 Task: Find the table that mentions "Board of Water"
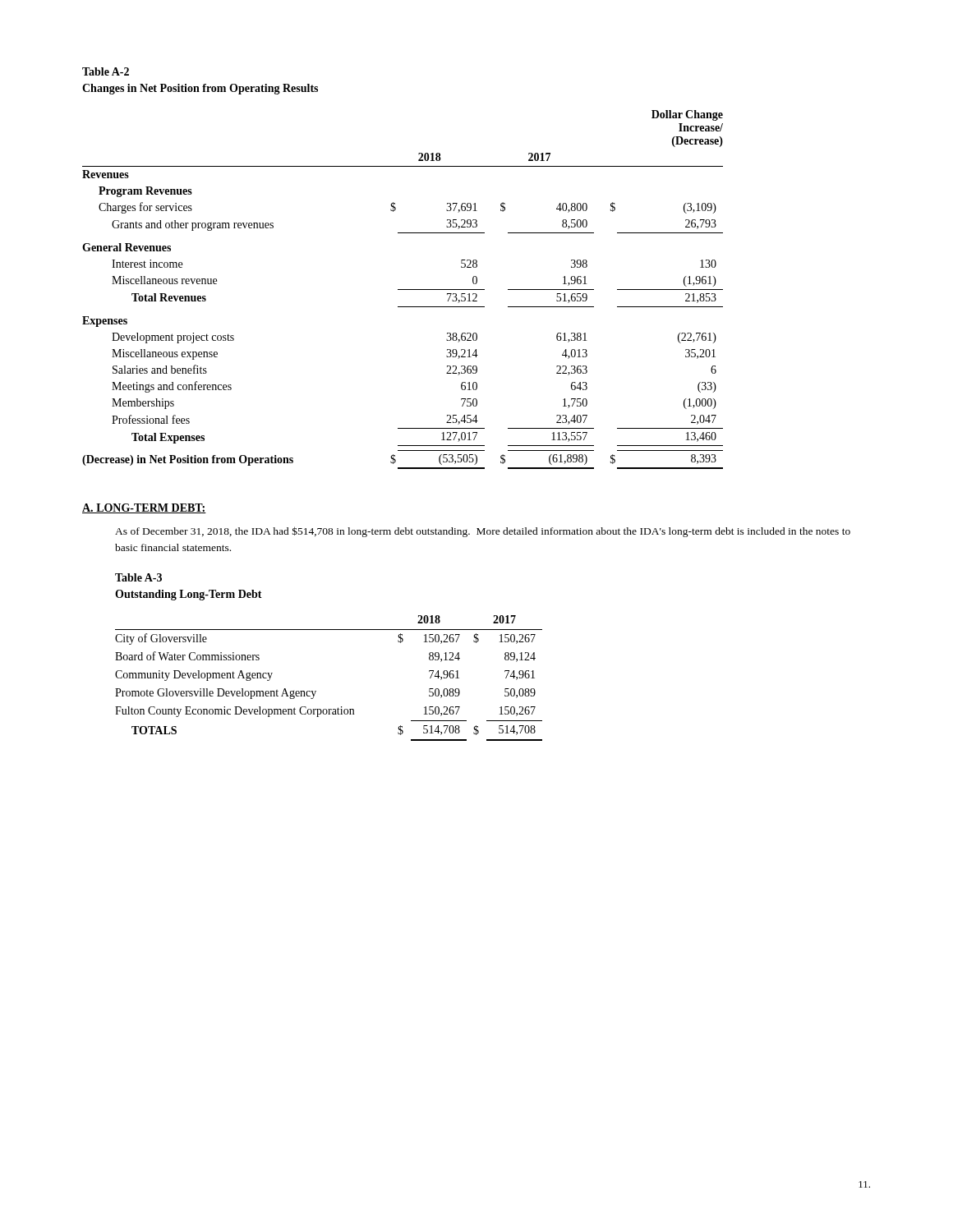point(476,676)
